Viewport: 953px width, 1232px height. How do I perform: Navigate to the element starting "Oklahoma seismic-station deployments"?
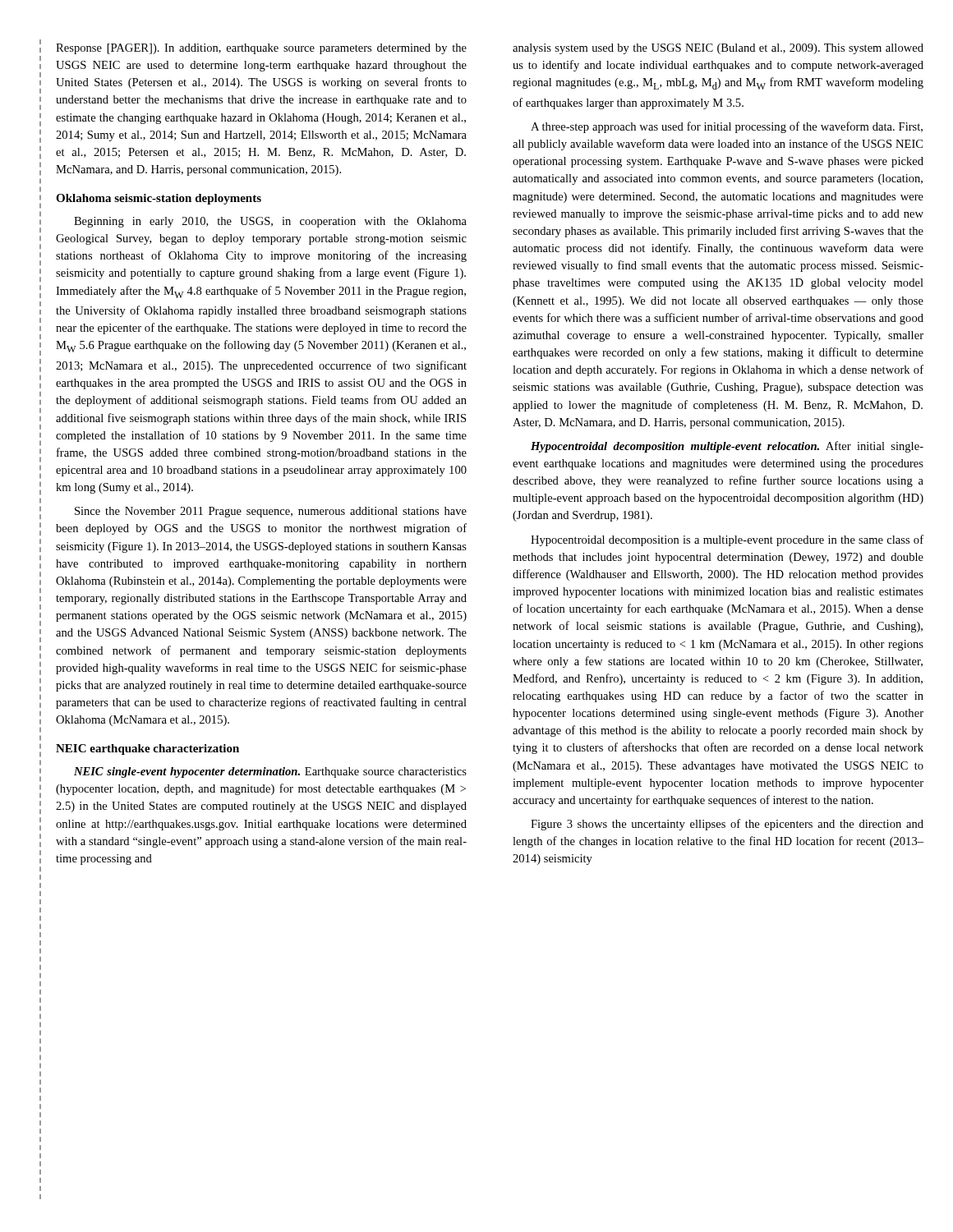[261, 199]
